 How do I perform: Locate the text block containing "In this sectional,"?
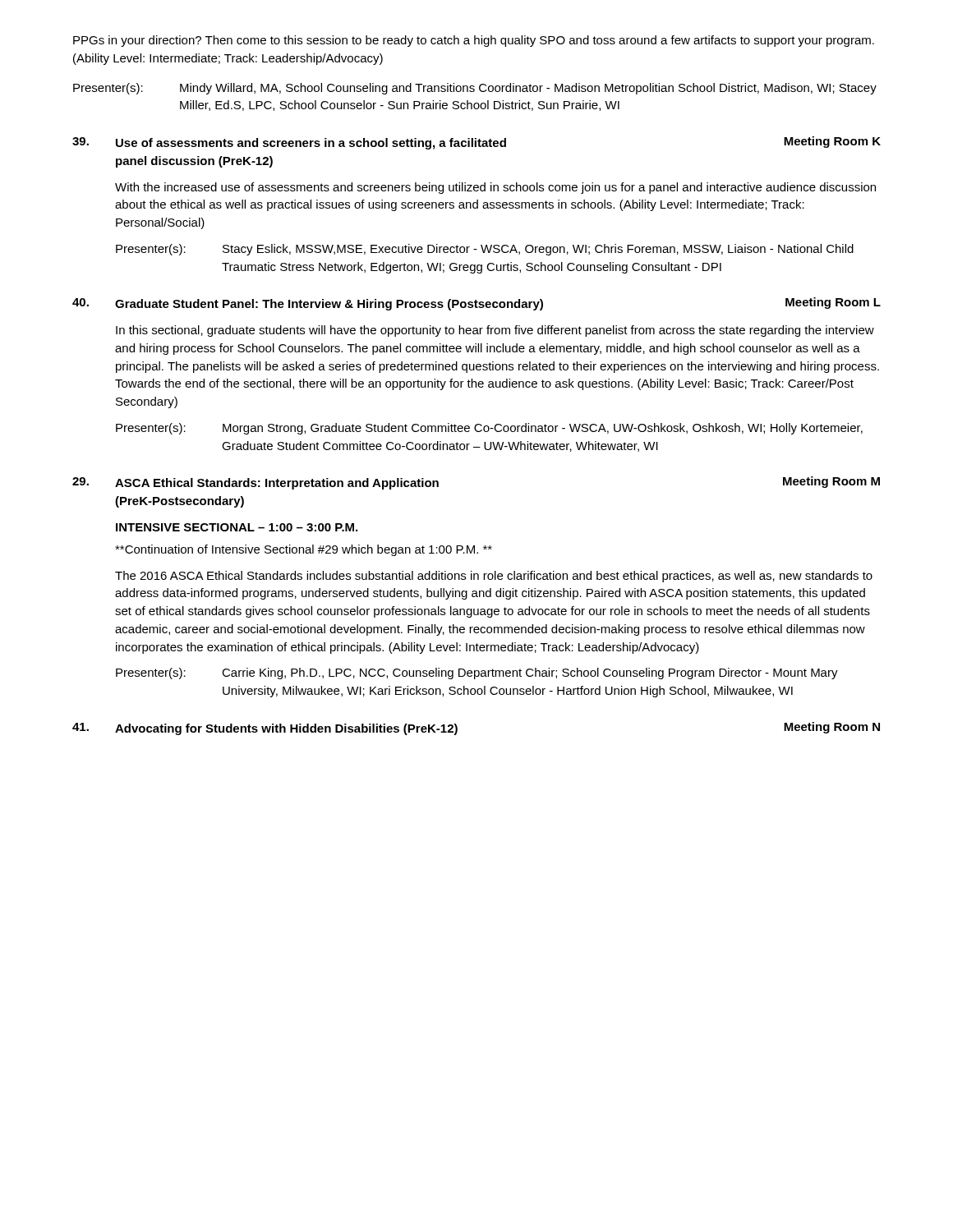coord(497,365)
